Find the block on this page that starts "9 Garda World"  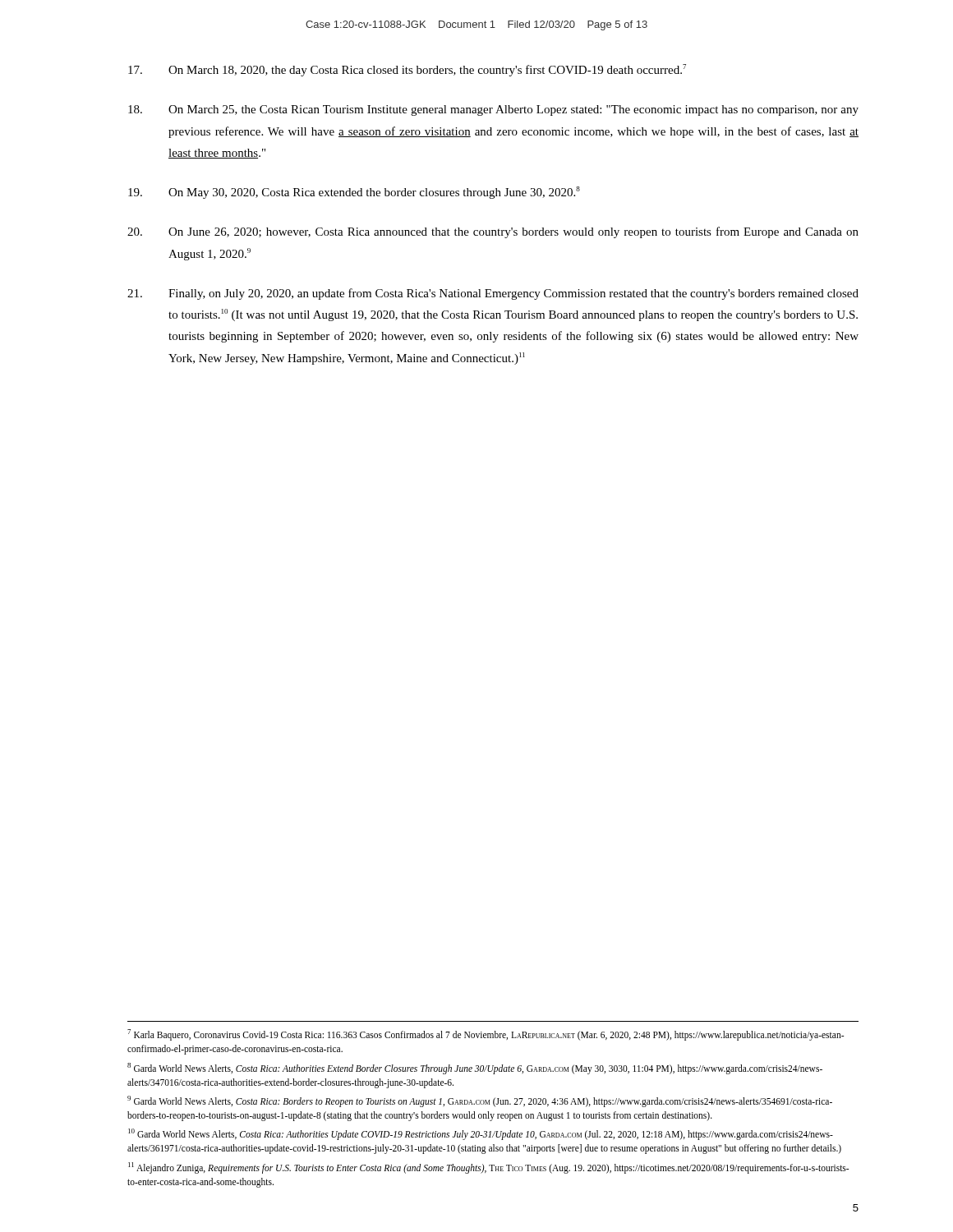(x=480, y=1107)
